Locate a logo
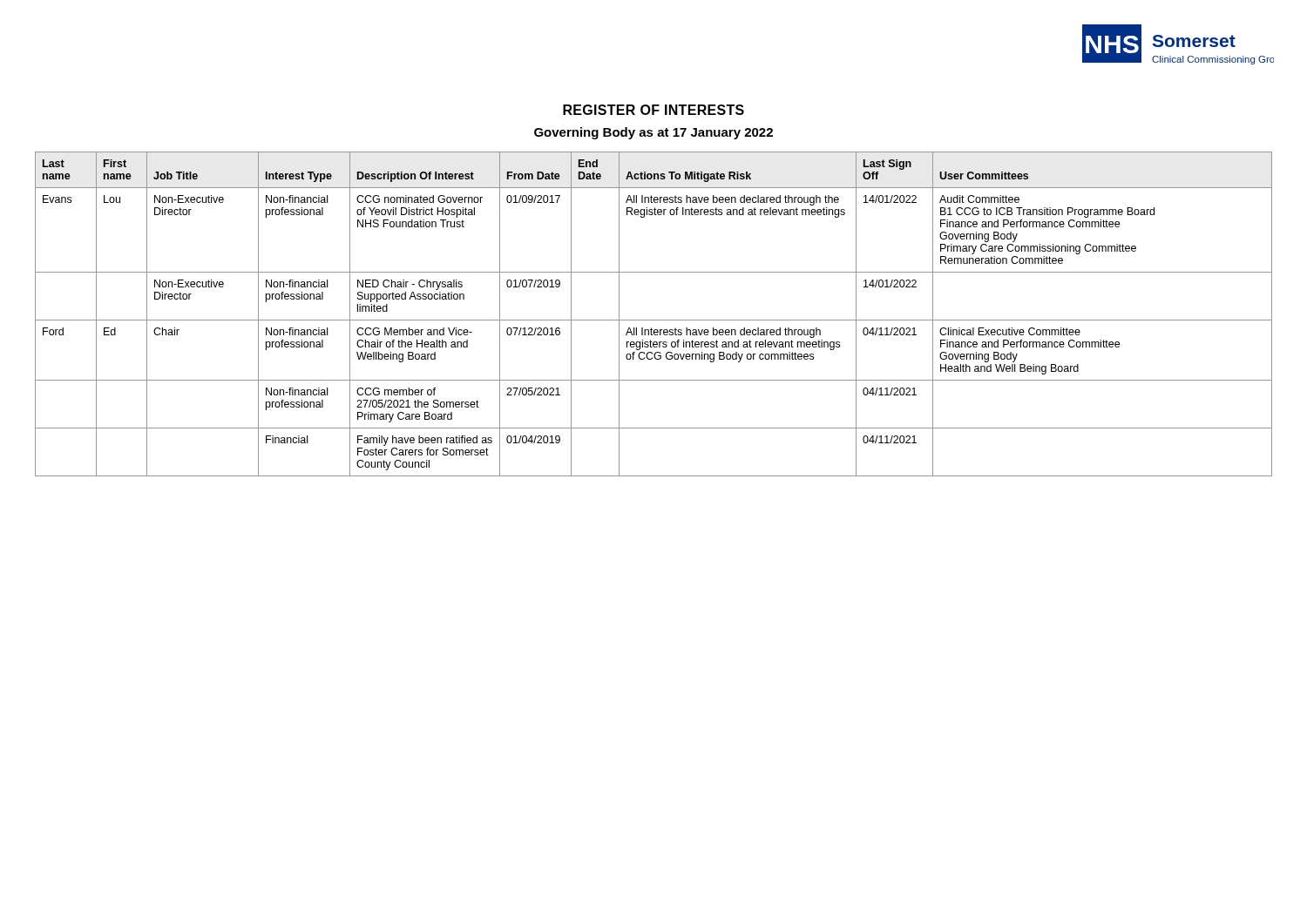Image resolution: width=1307 pixels, height=924 pixels. [x=1178, y=61]
